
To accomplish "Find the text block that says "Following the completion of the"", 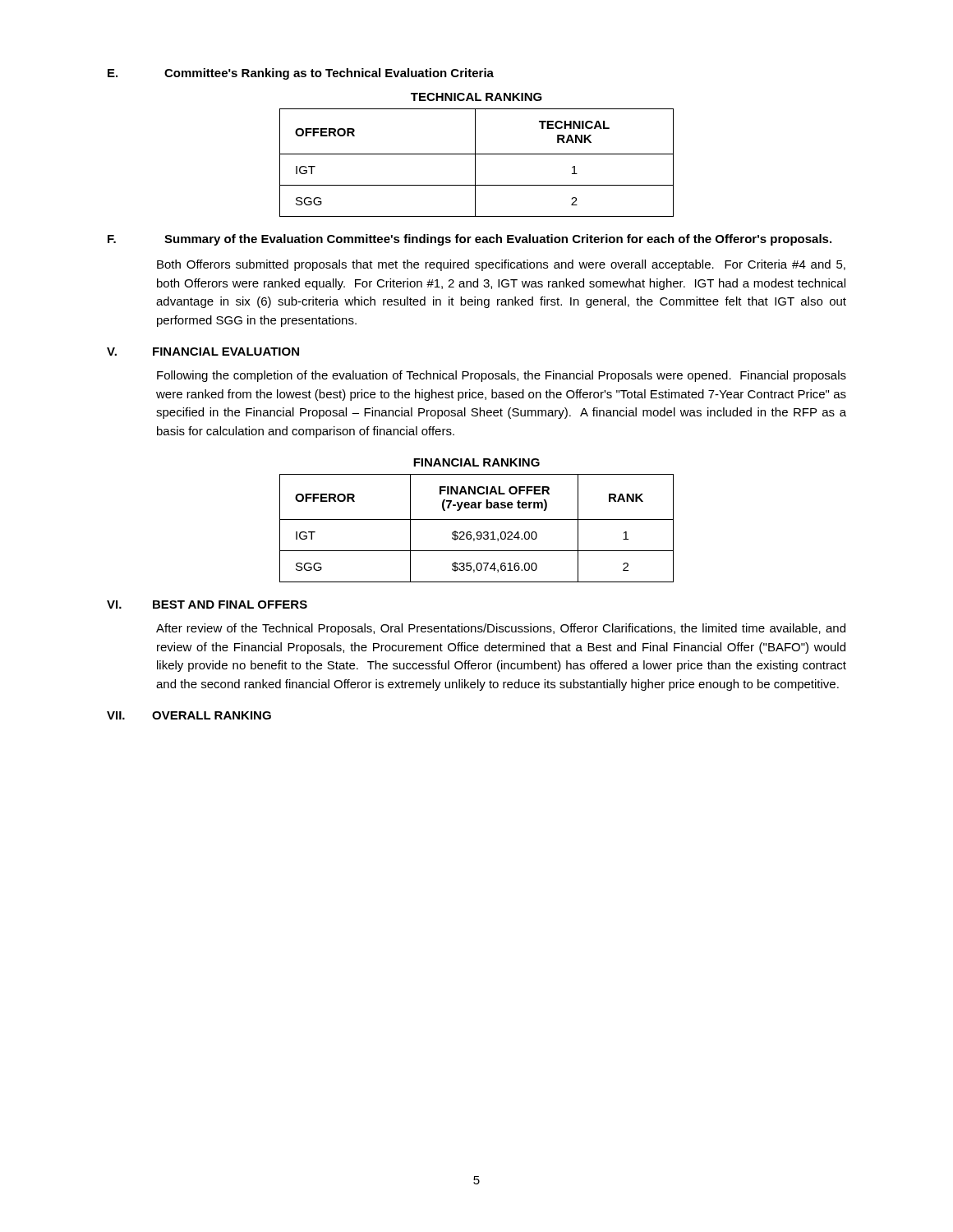I will point(501,403).
